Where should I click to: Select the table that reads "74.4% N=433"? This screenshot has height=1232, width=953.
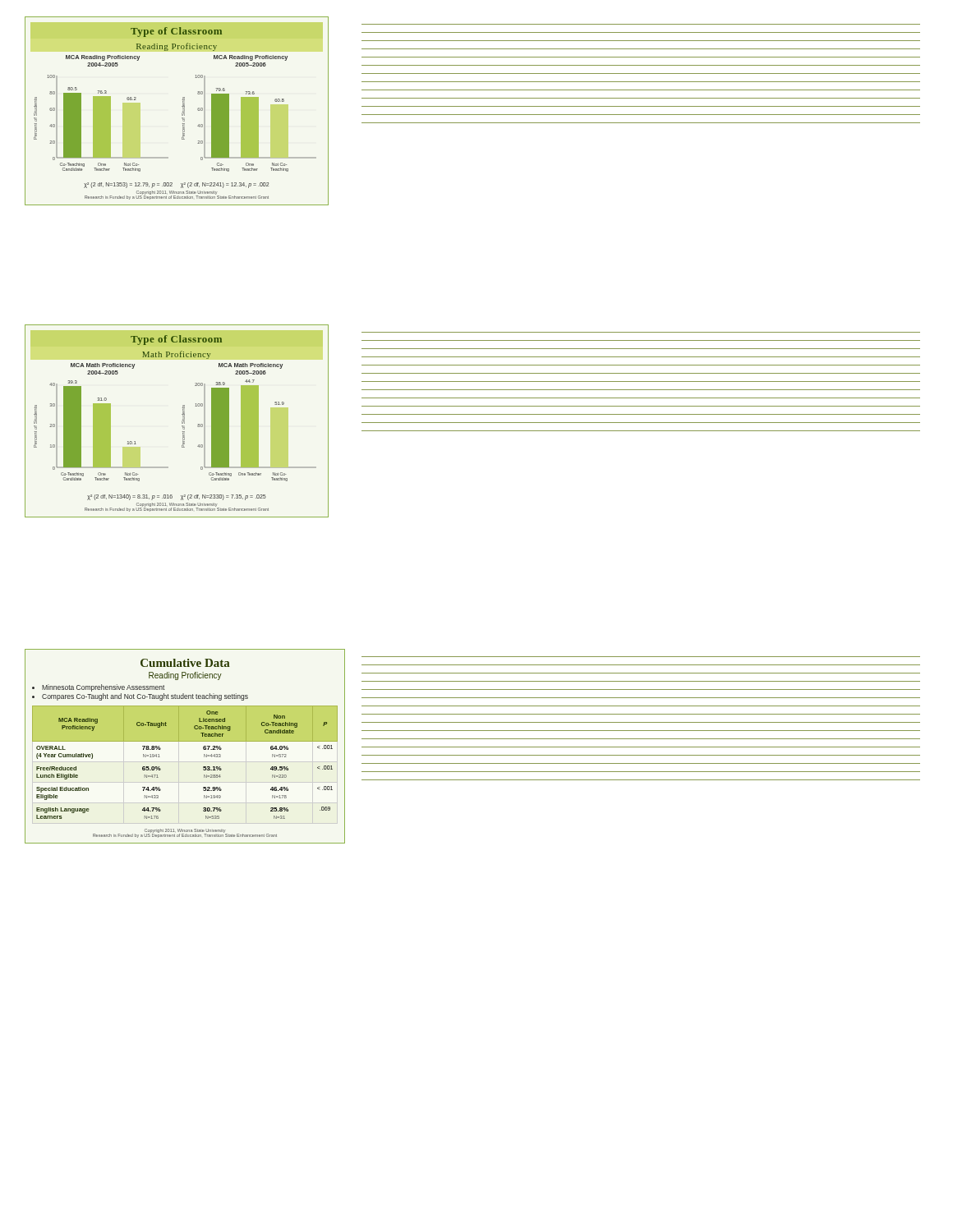(185, 746)
